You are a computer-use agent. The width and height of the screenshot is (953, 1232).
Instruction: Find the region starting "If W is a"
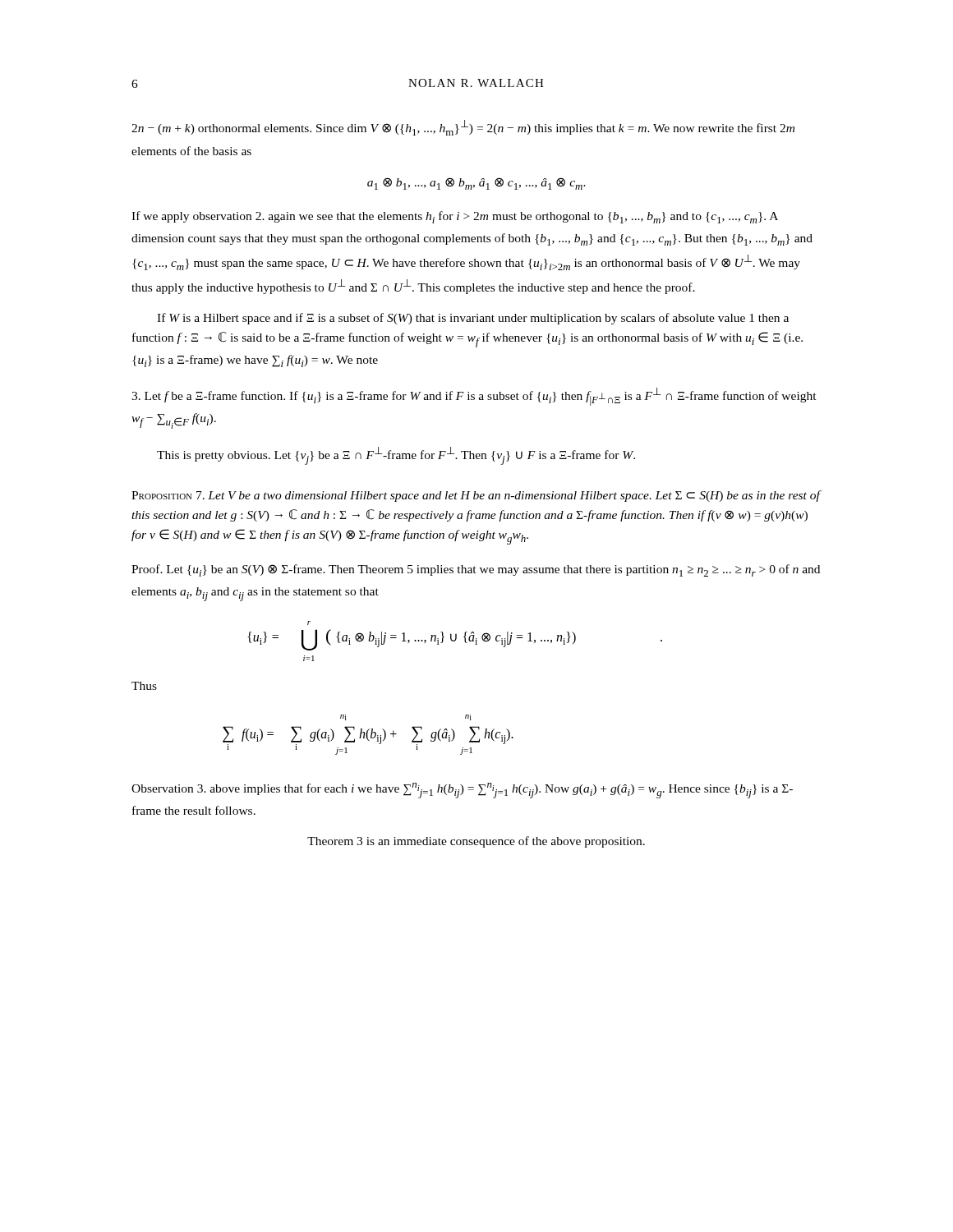tap(476, 340)
